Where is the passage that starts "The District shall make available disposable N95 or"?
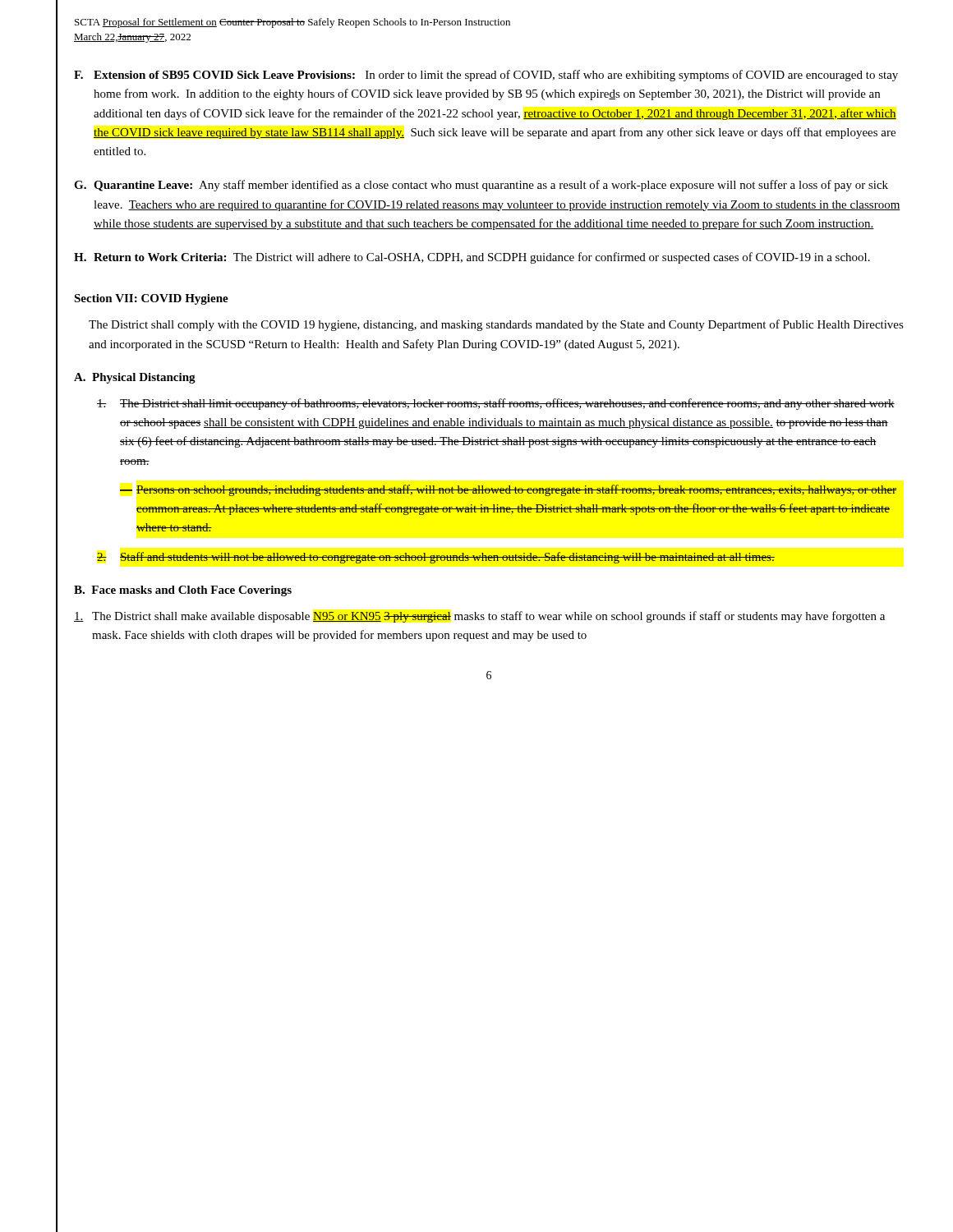 [x=489, y=626]
